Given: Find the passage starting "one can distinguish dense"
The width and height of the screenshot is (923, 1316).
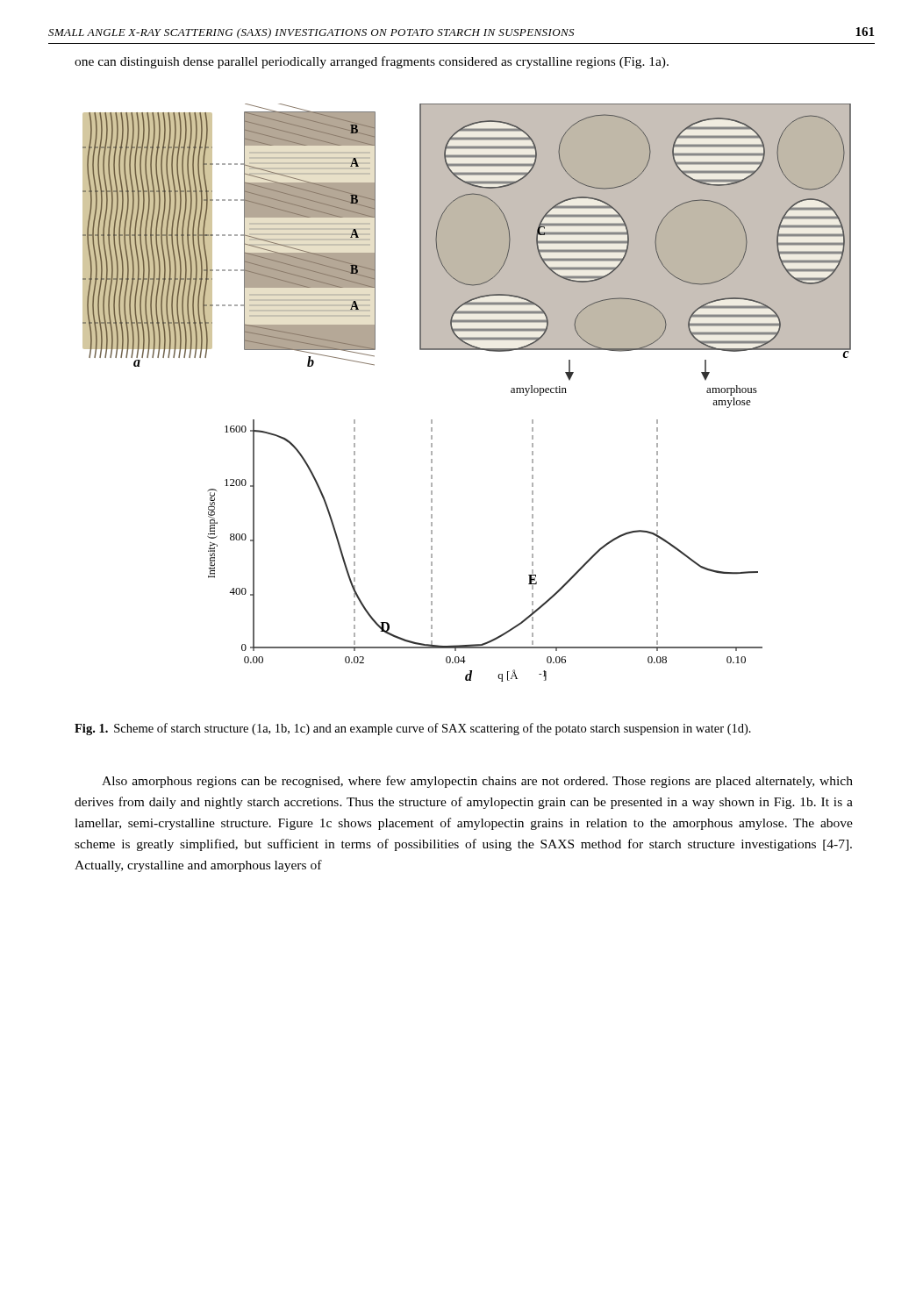Looking at the screenshot, I should (x=372, y=61).
